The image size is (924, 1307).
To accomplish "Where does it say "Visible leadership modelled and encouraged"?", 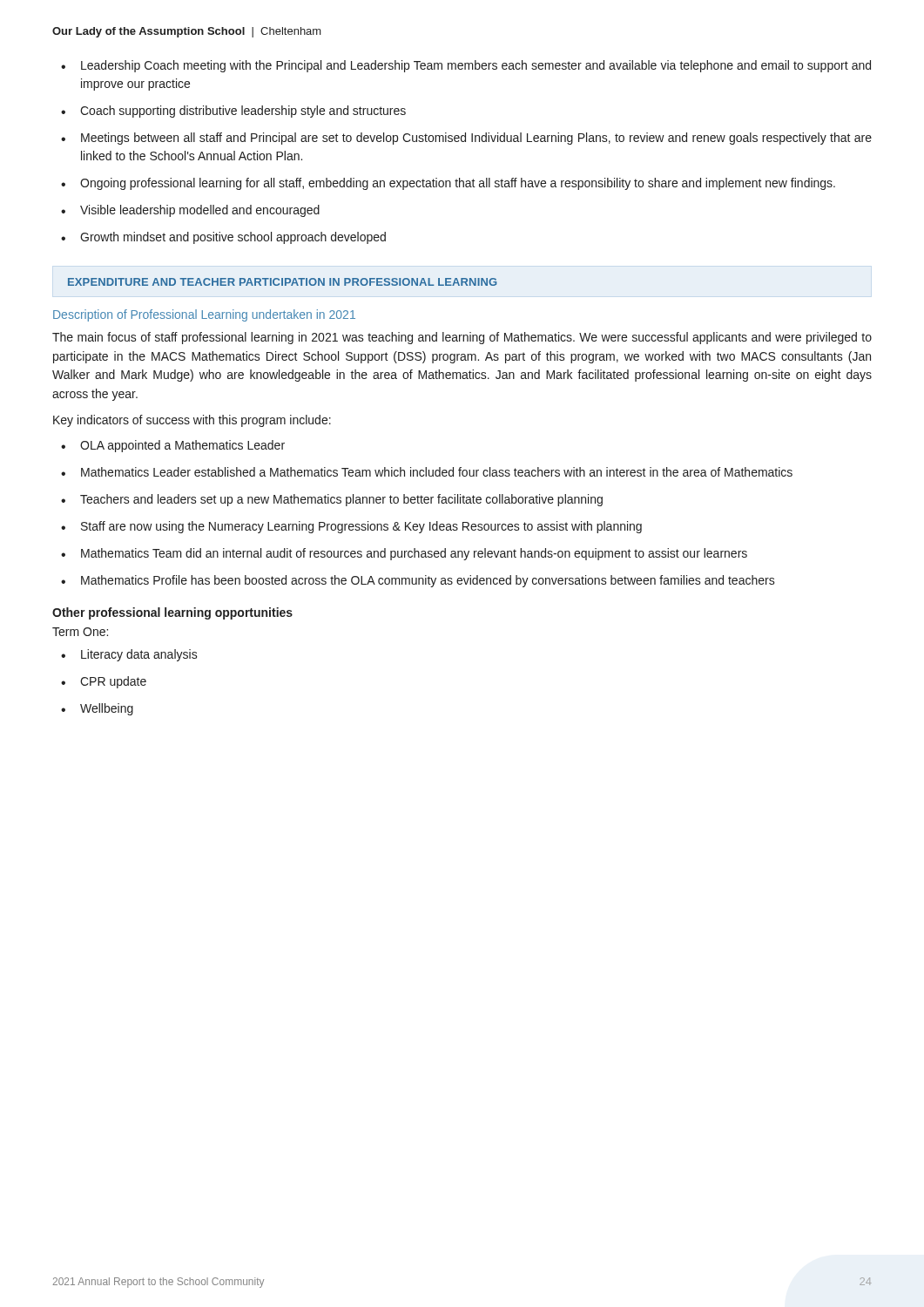I will click(200, 210).
